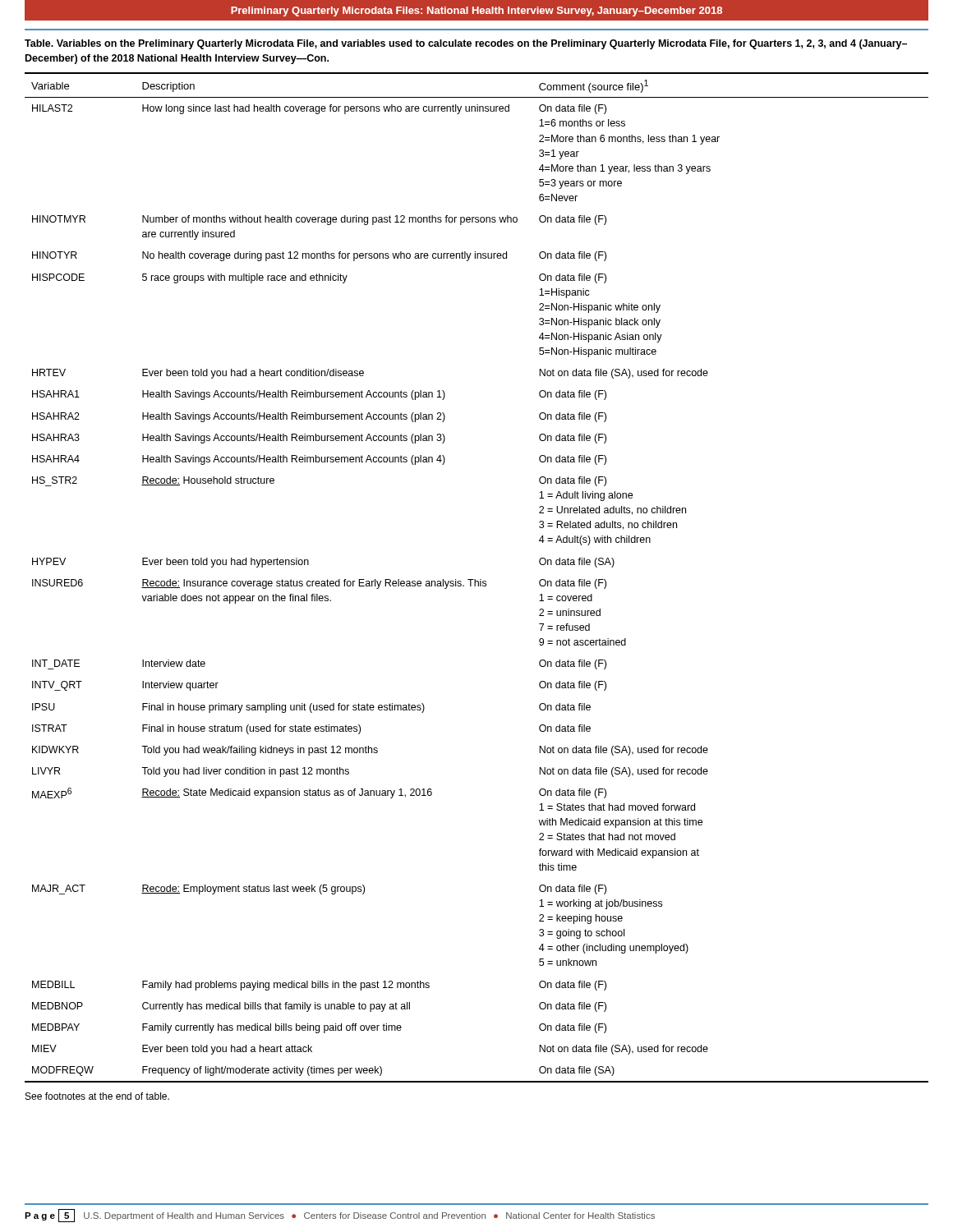The width and height of the screenshot is (953, 1232).
Task: Select the caption
Action: (x=466, y=51)
